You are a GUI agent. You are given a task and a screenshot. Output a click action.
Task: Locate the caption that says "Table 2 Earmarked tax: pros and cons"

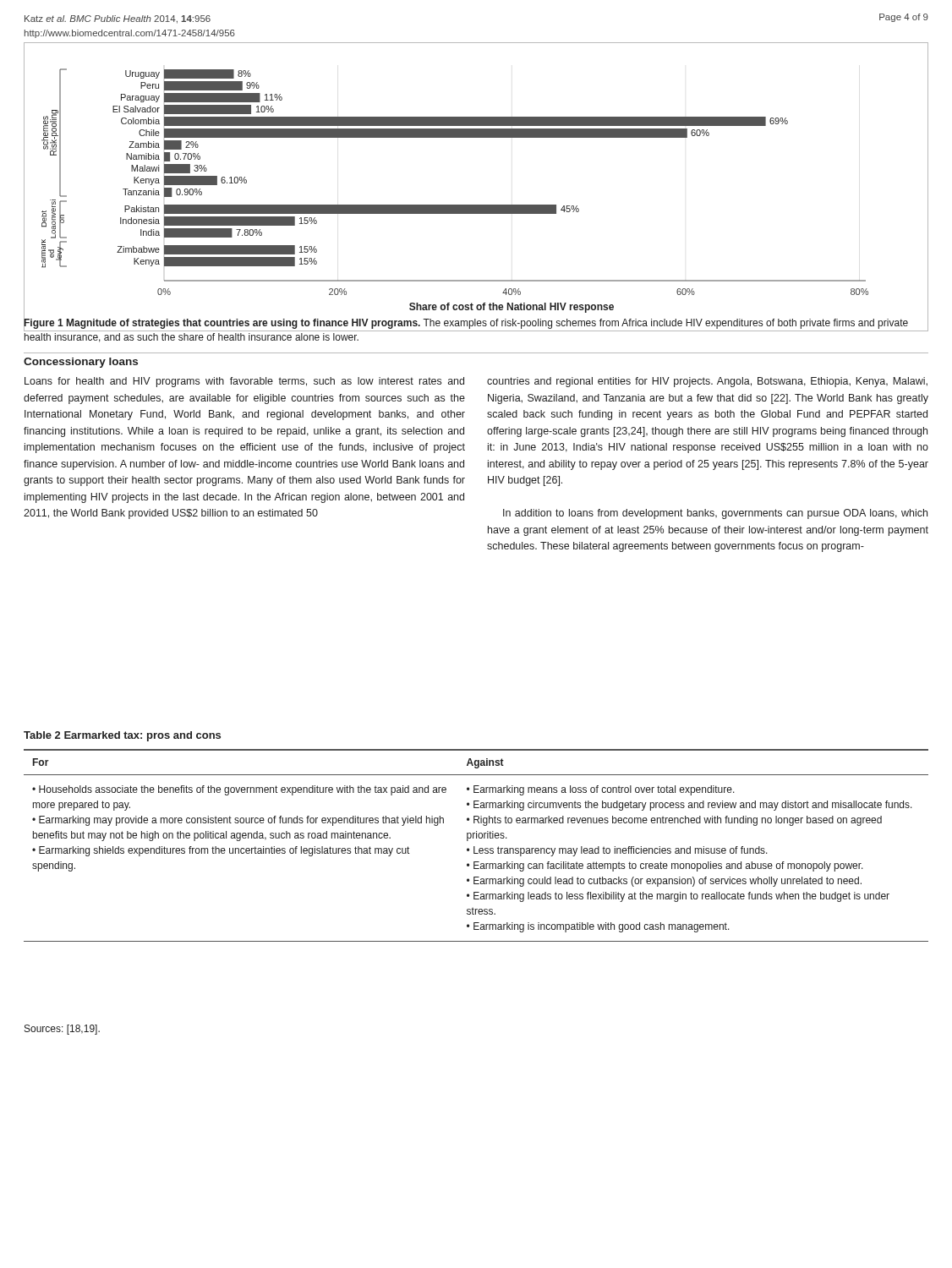123,735
